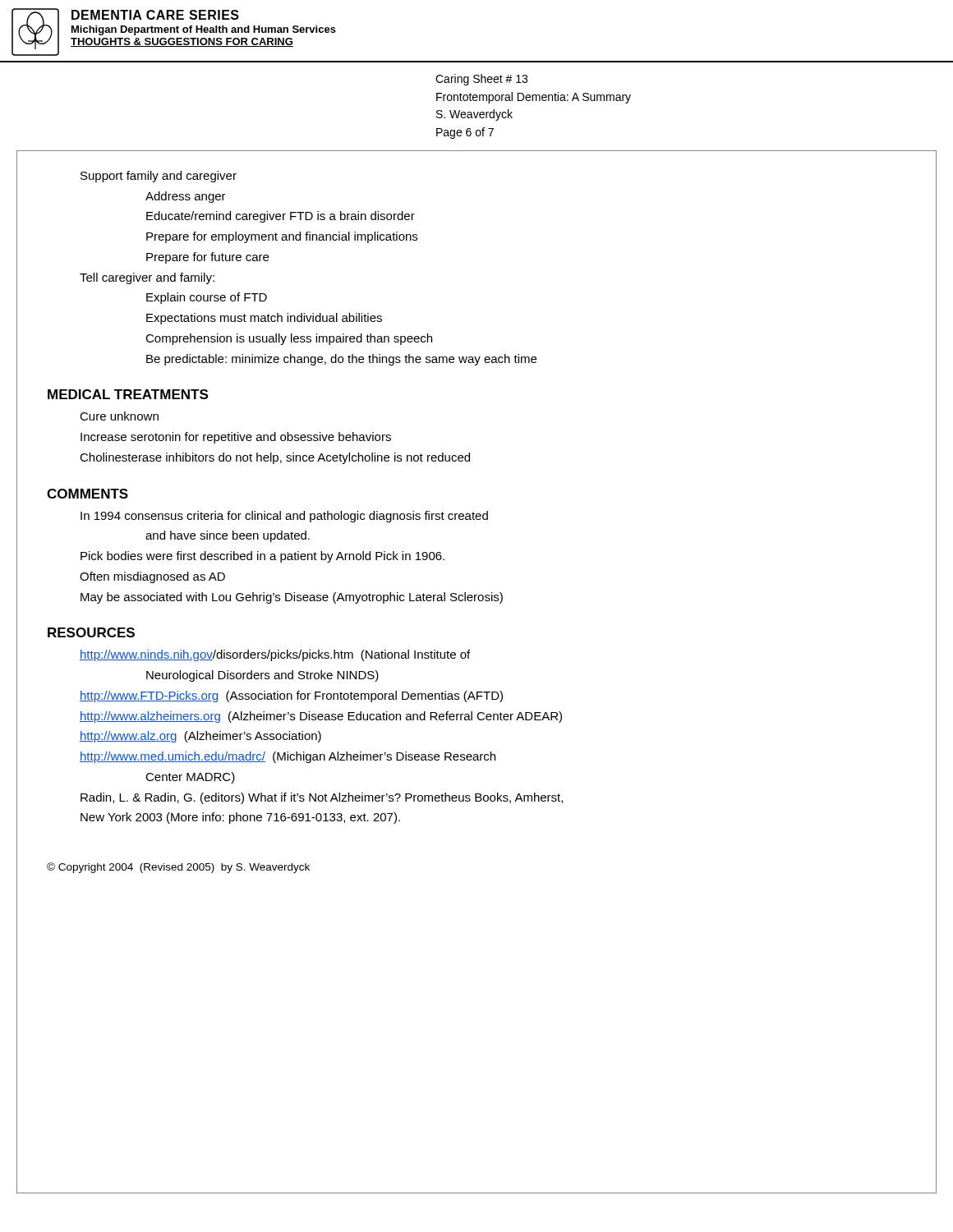Click on the text block that reads "Pick bodies were first described in a patient"
Image resolution: width=953 pixels, height=1232 pixels.
click(x=263, y=556)
